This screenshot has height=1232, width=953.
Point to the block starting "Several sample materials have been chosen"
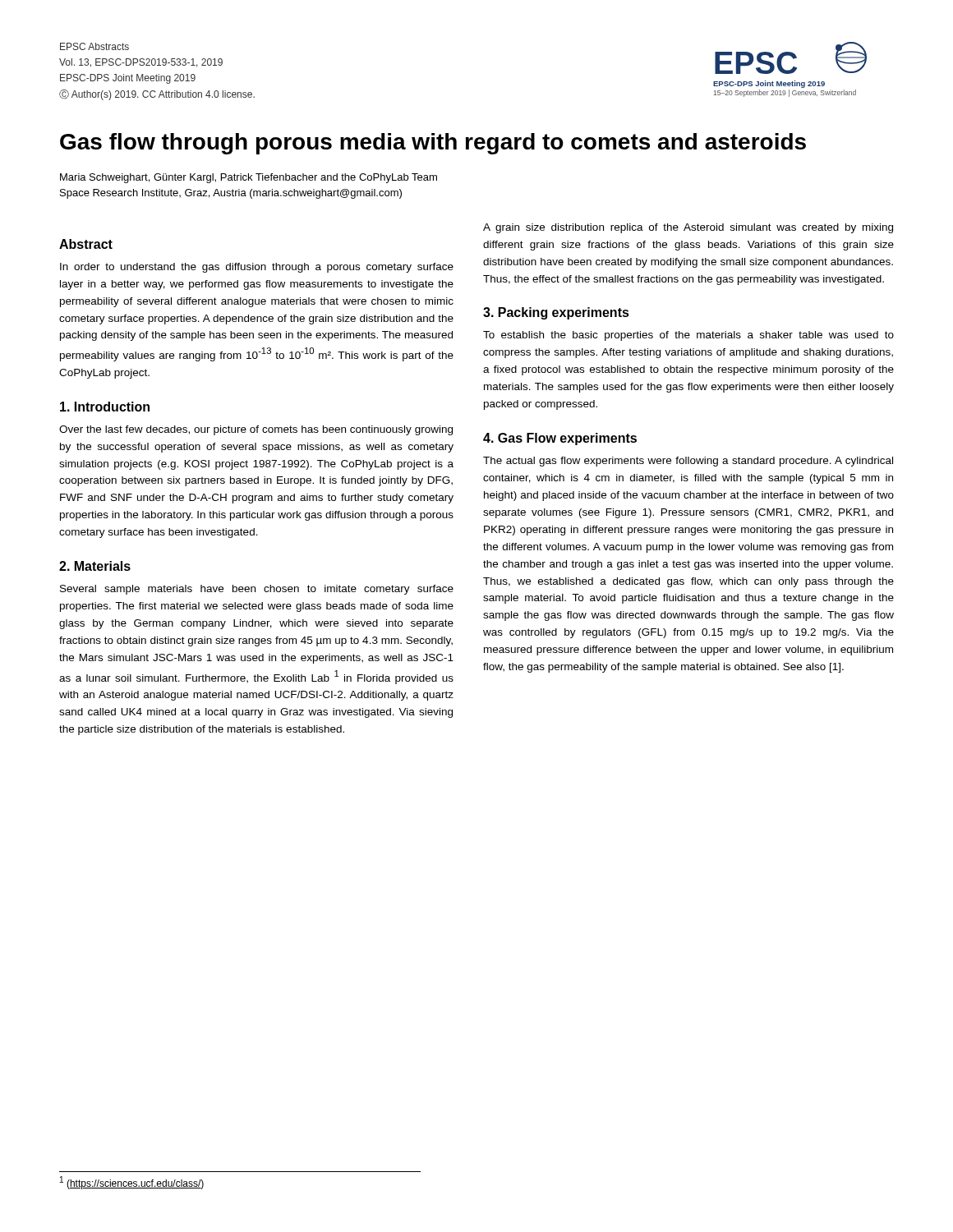[256, 659]
